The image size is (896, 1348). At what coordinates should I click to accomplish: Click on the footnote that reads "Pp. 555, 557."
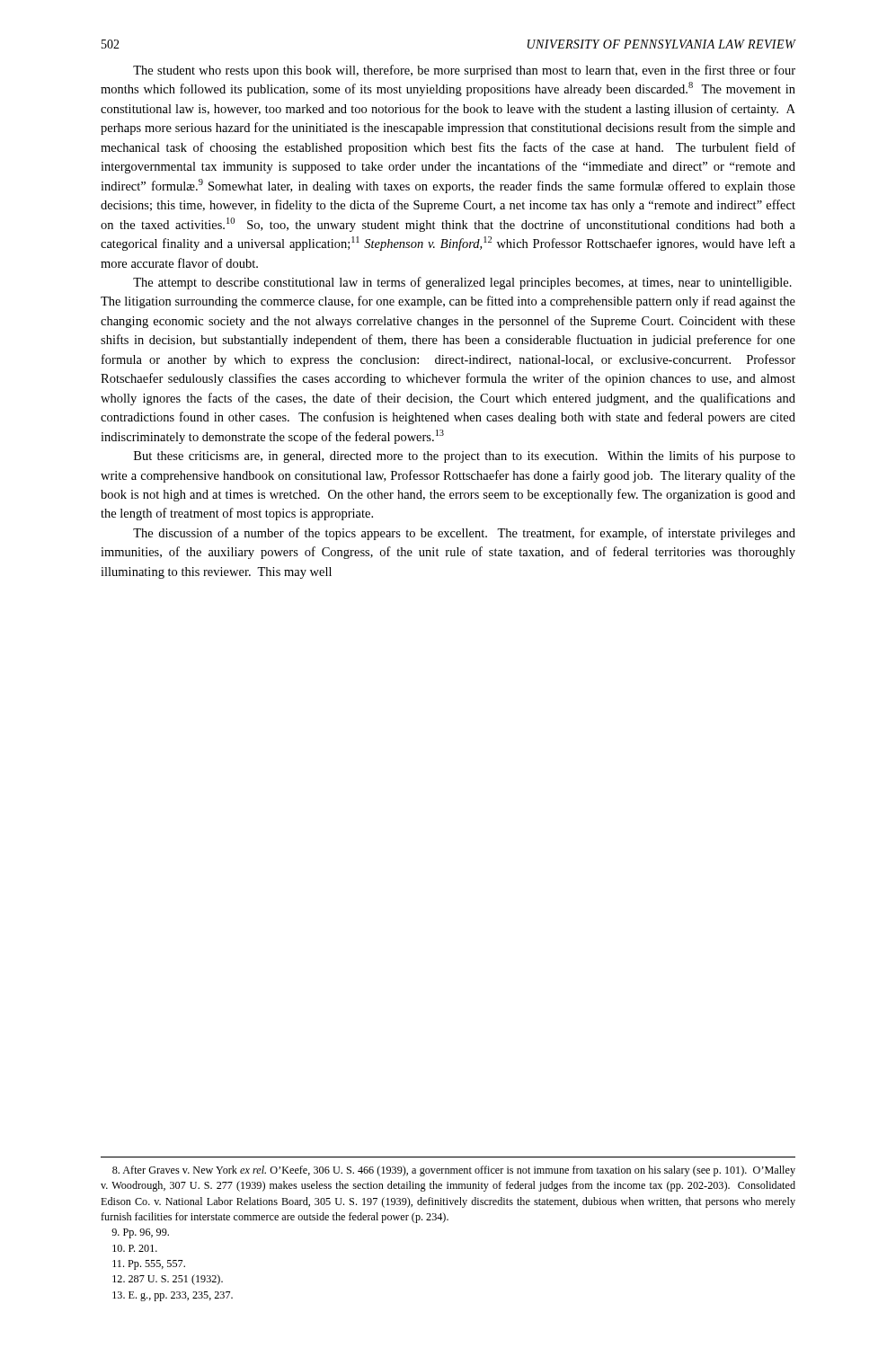(149, 1265)
